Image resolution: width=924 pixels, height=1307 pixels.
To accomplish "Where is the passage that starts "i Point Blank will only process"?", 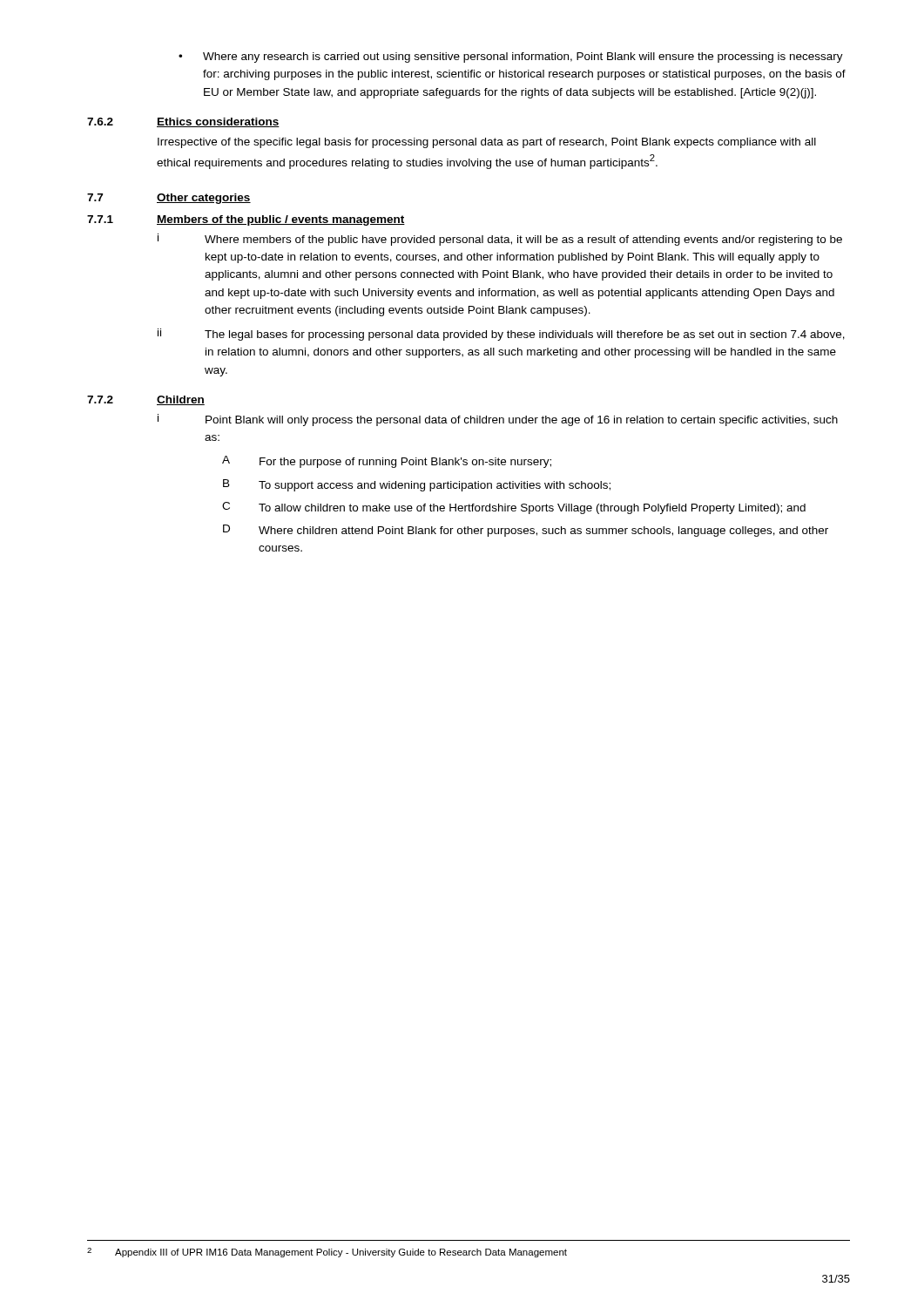I will pos(503,429).
